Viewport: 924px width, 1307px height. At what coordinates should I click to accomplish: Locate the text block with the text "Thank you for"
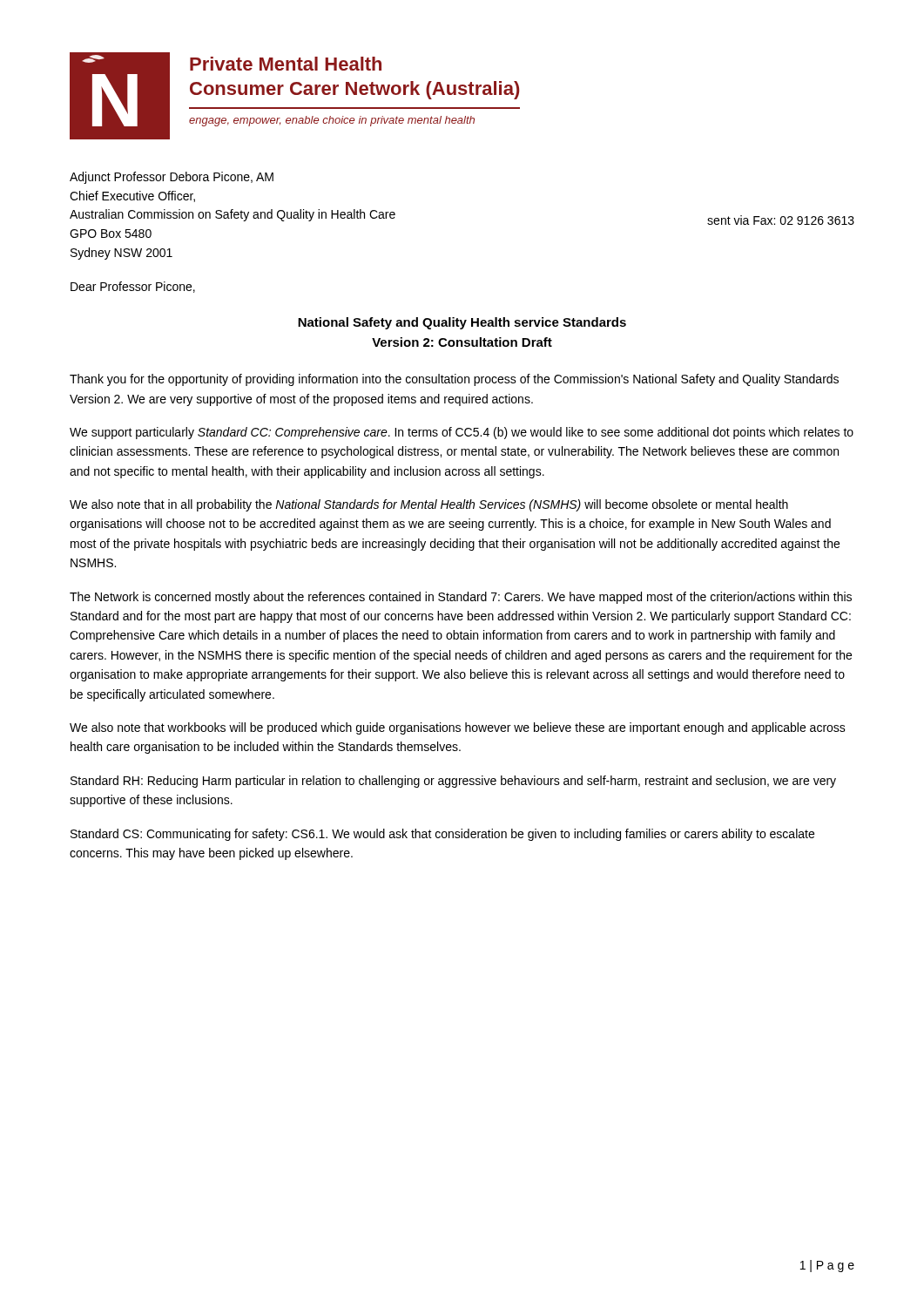[454, 389]
